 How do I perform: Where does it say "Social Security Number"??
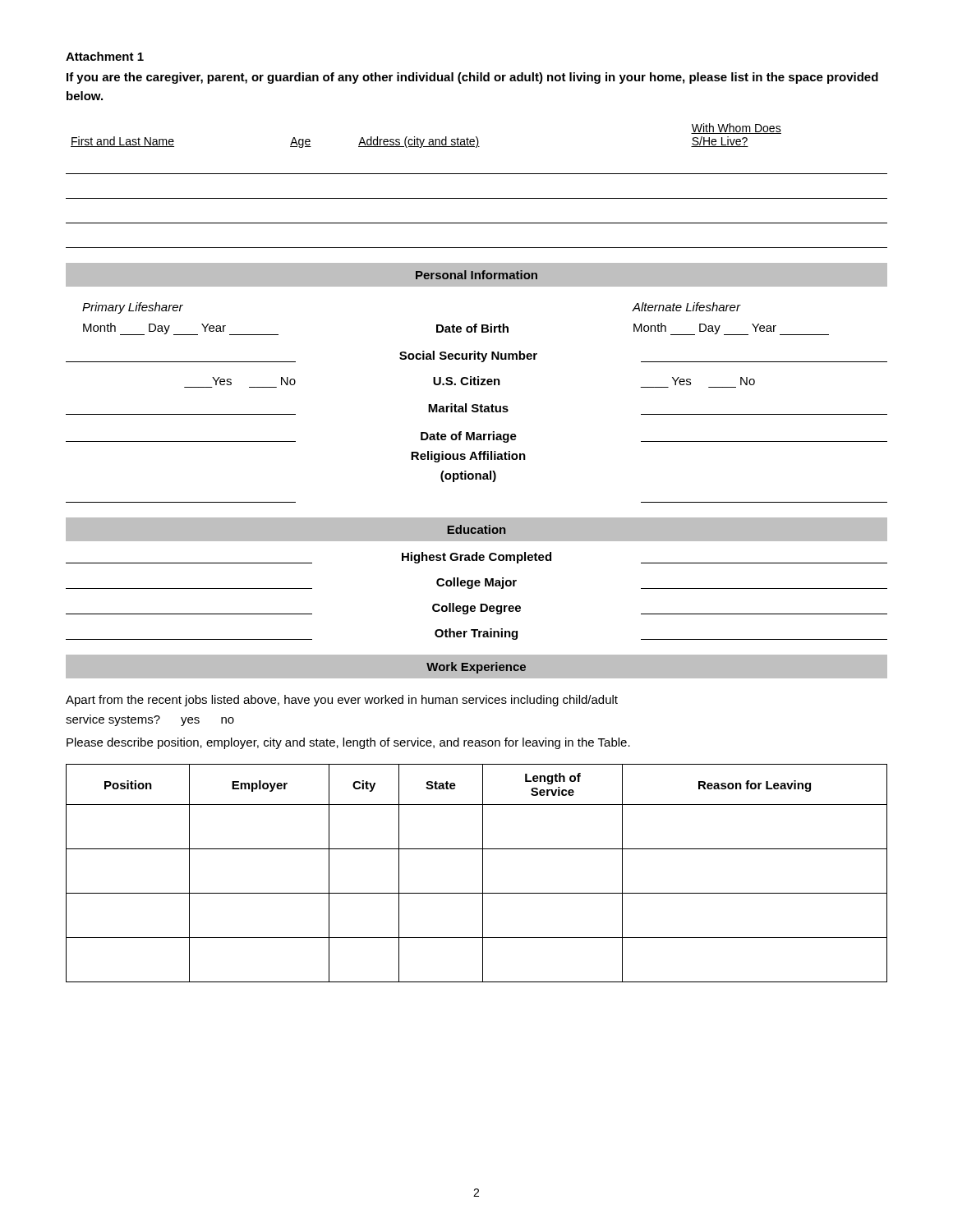coord(476,354)
